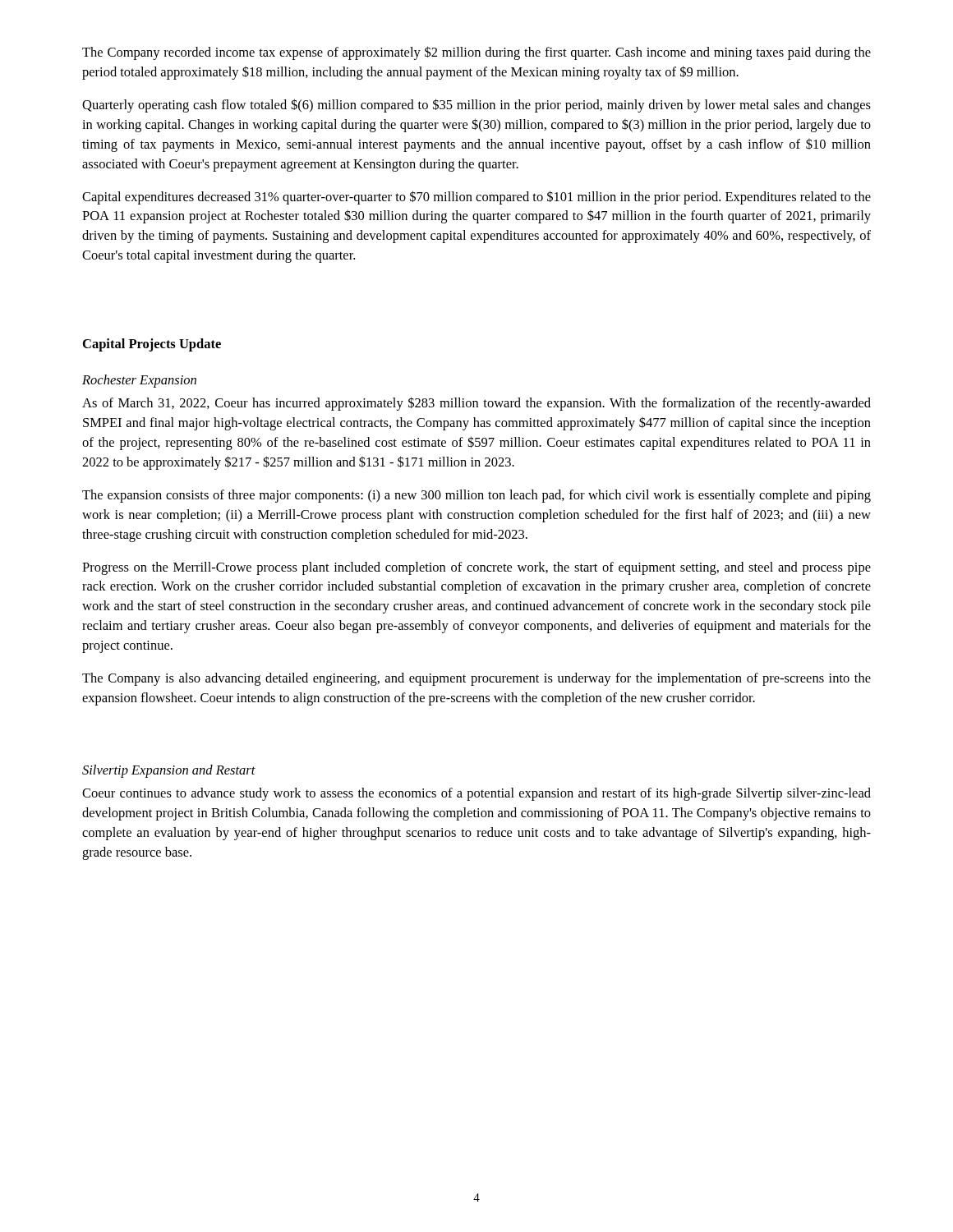Point to the block beginning "Capital expenditures decreased 31% quarter-over-quarter to"
Screen dimensions: 1232x953
[x=476, y=226]
